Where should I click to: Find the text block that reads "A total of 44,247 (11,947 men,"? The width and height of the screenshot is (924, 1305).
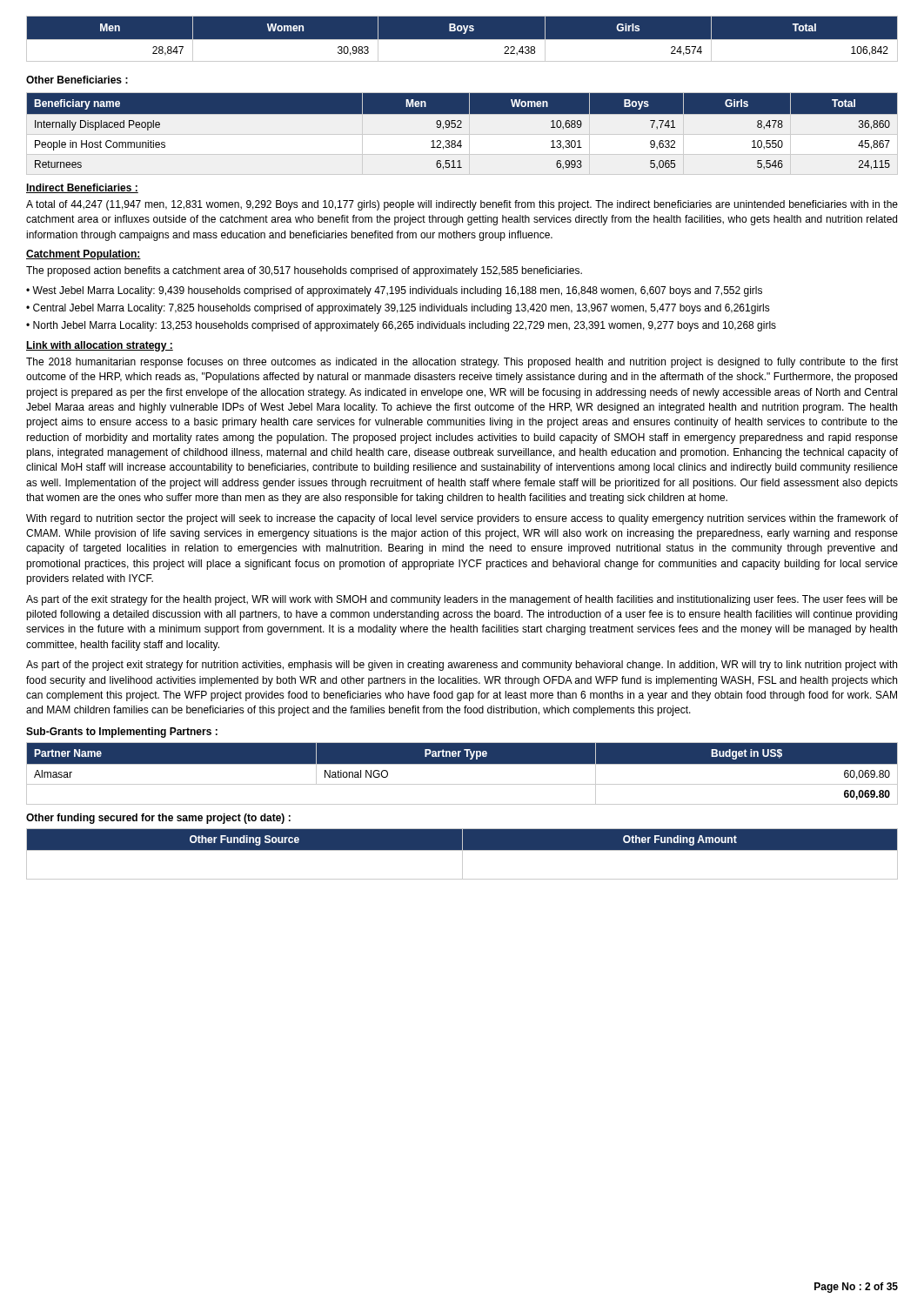pos(462,220)
